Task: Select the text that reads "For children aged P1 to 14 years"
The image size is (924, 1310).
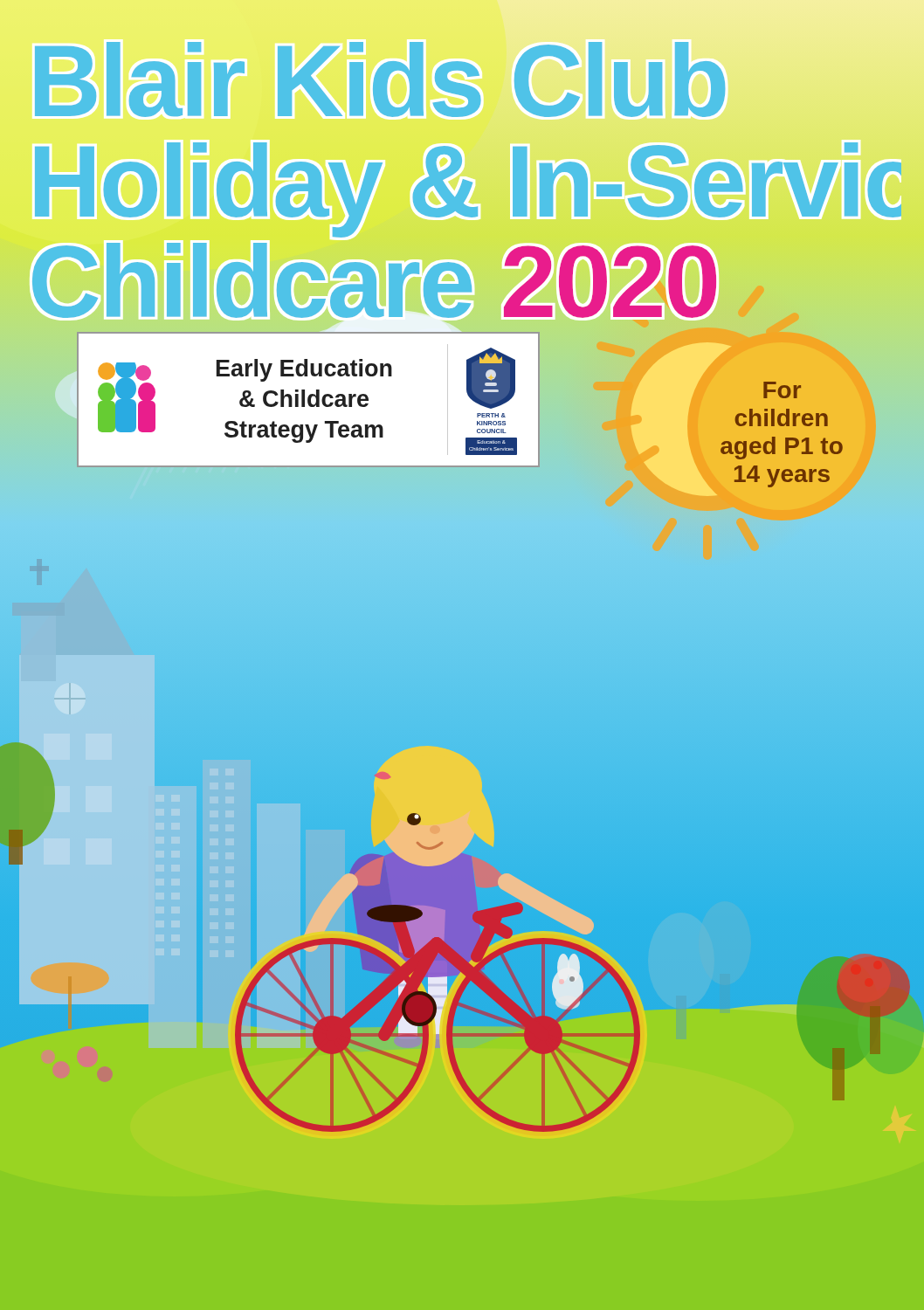Action: [x=782, y=413]
